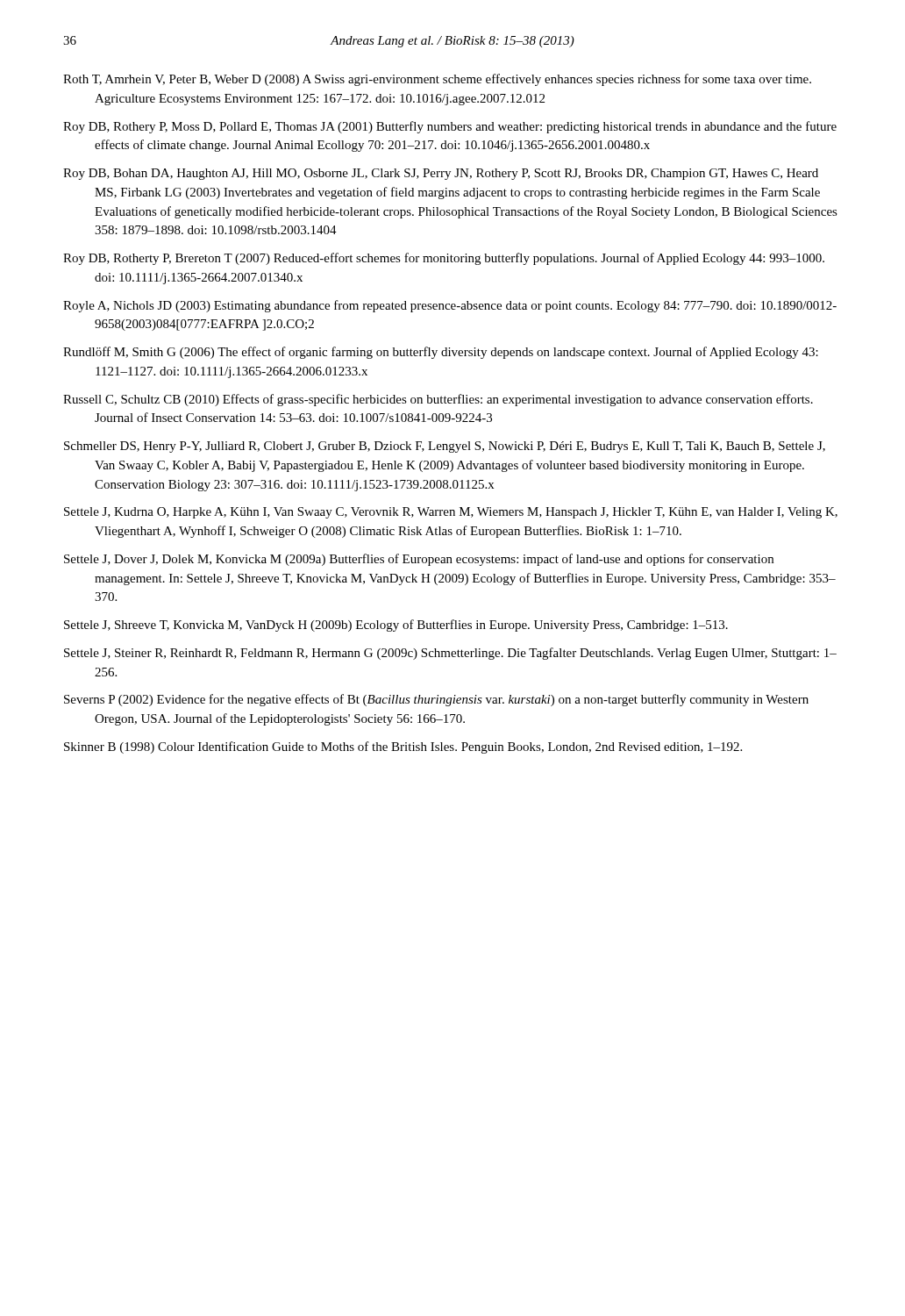905x1316 pixels.
Task: Find the list item that says "Rundlöff M, Smith"
Action: 441,361
